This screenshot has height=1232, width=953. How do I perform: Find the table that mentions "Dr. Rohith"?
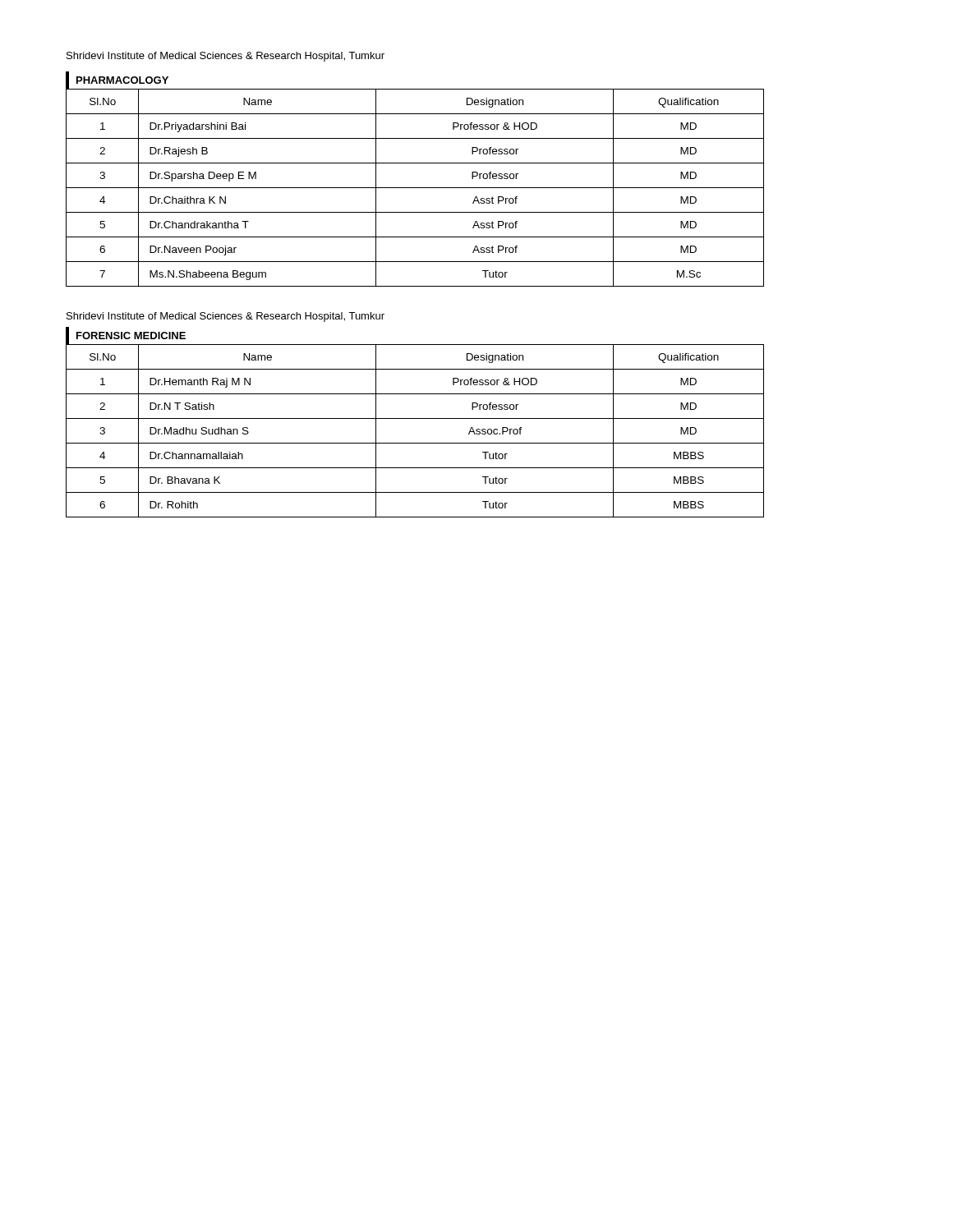pyautogui.click(x=476, y=431)
